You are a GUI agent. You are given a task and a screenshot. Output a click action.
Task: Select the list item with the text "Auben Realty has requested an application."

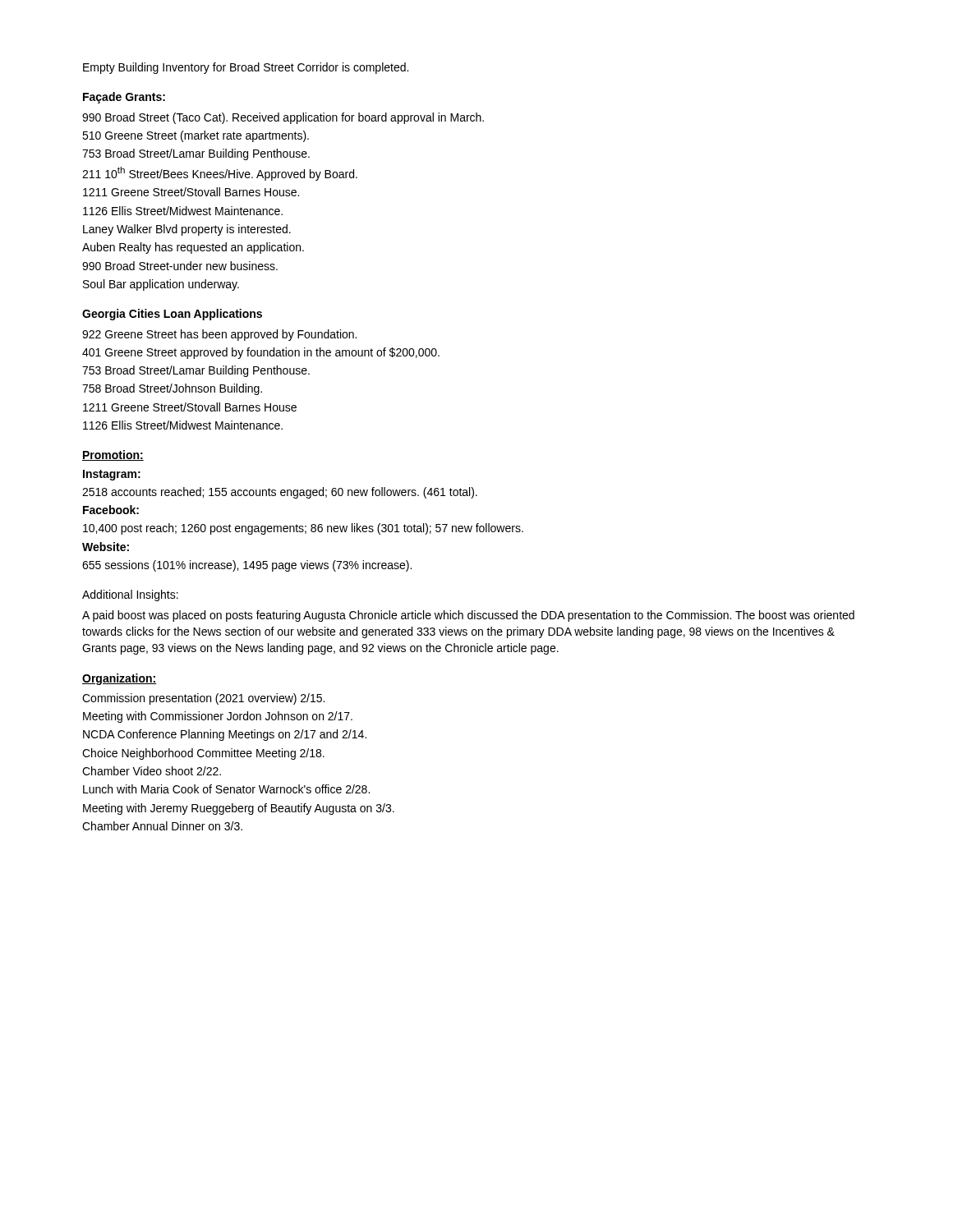point(193,248)
